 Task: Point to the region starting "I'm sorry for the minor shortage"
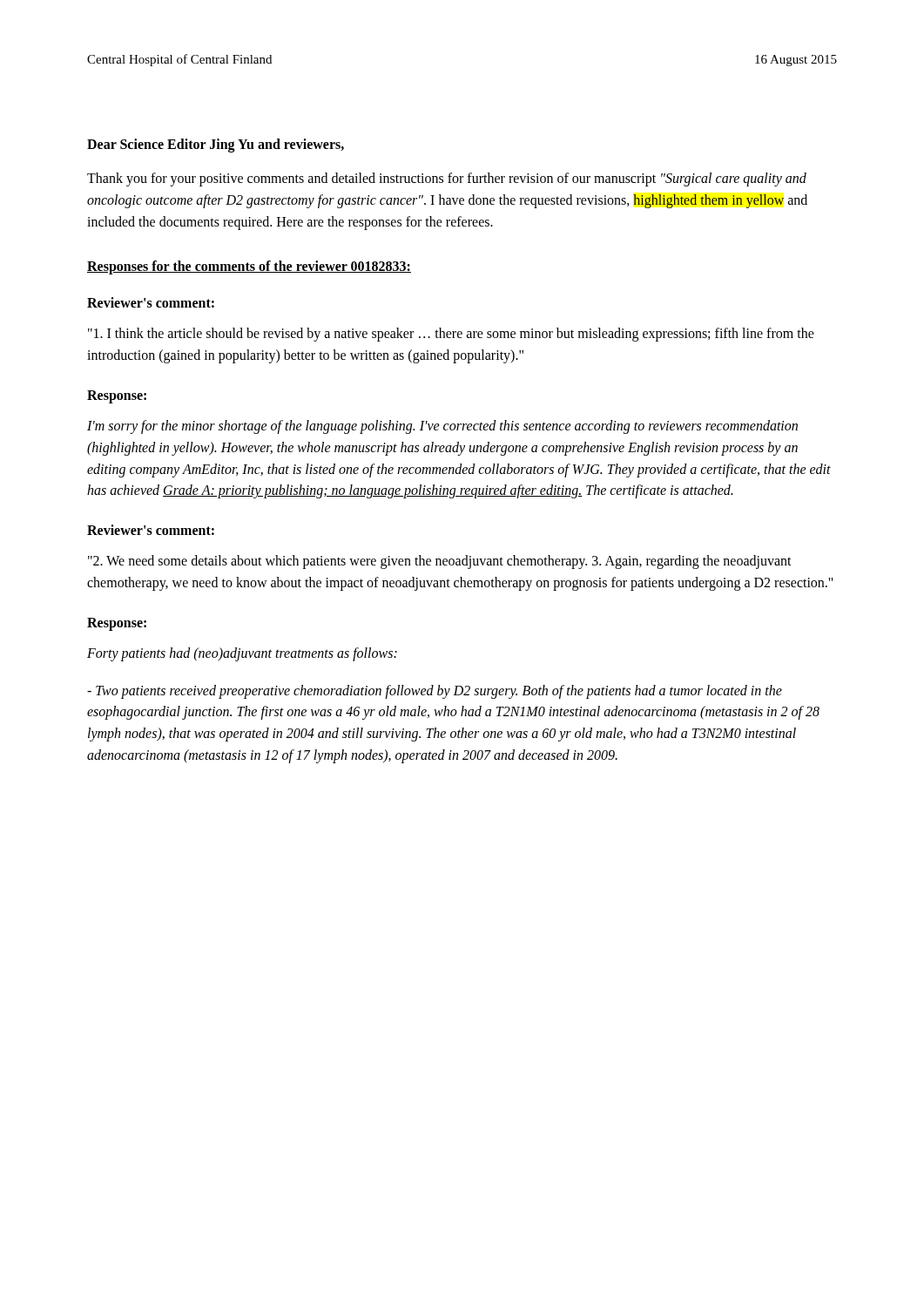tap(459, 458)
